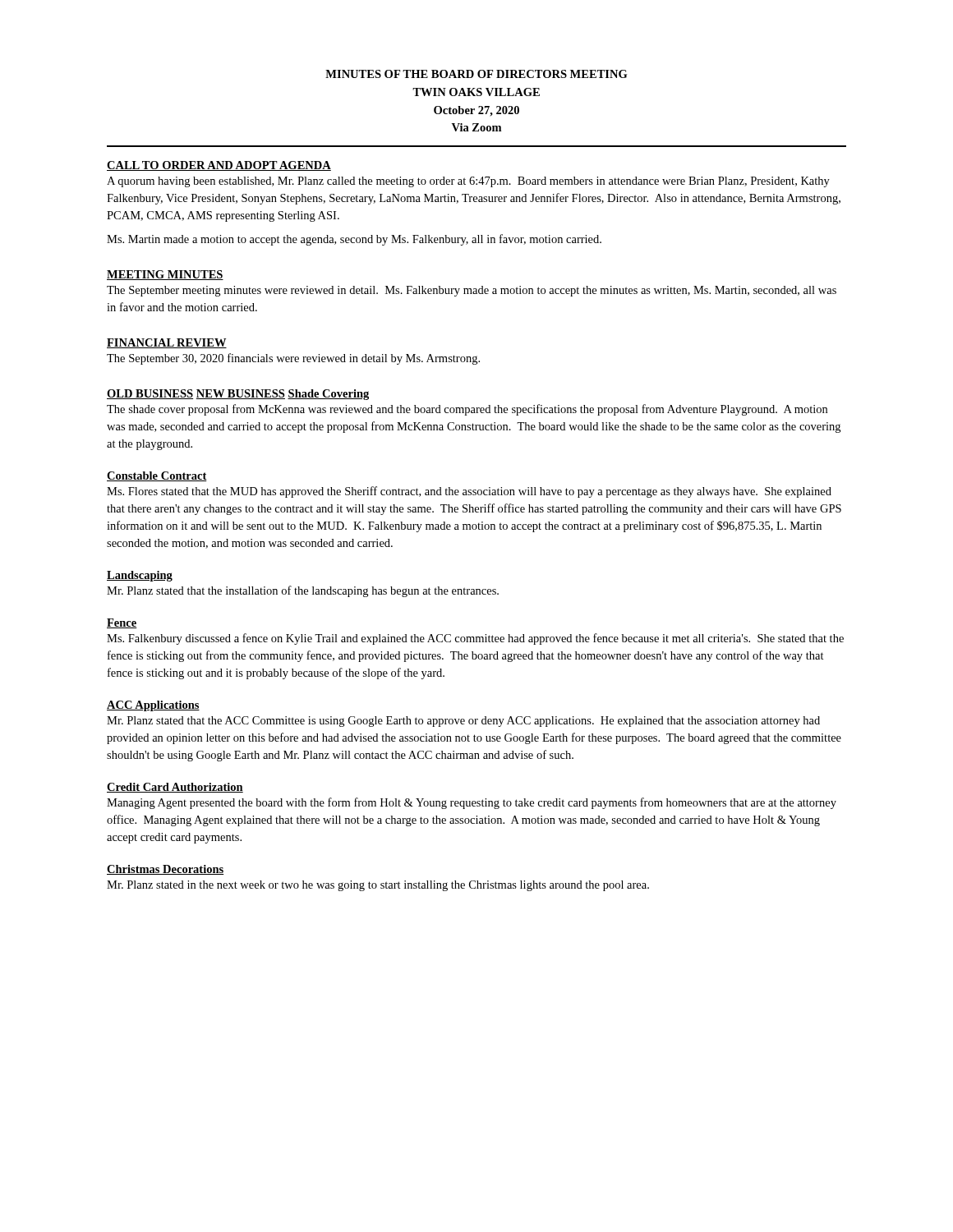953x1232 pixels.
Task: Click on the text block that says "The September 30, 2020 financials"
Action: point(476,359)
